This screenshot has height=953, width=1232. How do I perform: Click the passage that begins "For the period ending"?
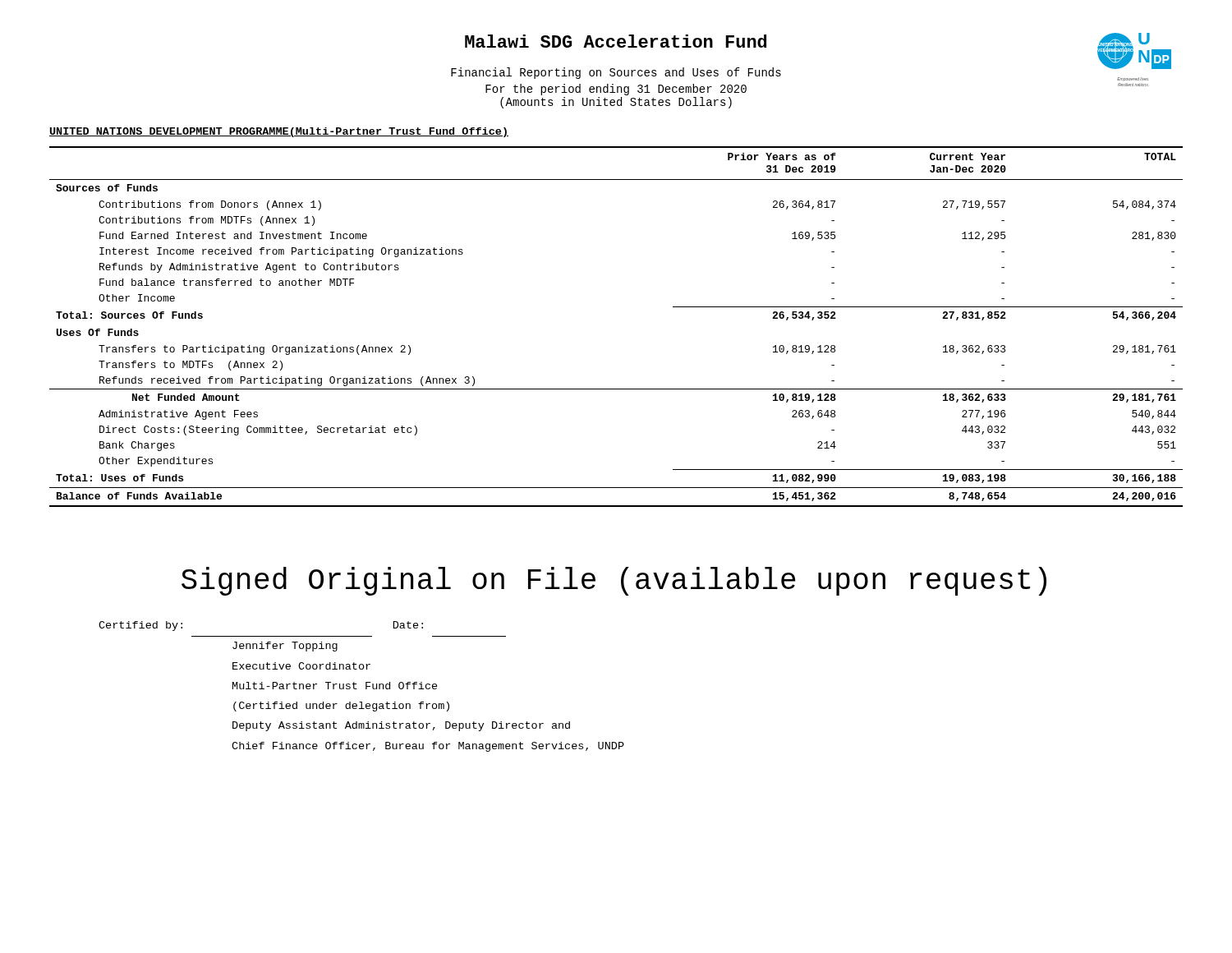point(616,96)
